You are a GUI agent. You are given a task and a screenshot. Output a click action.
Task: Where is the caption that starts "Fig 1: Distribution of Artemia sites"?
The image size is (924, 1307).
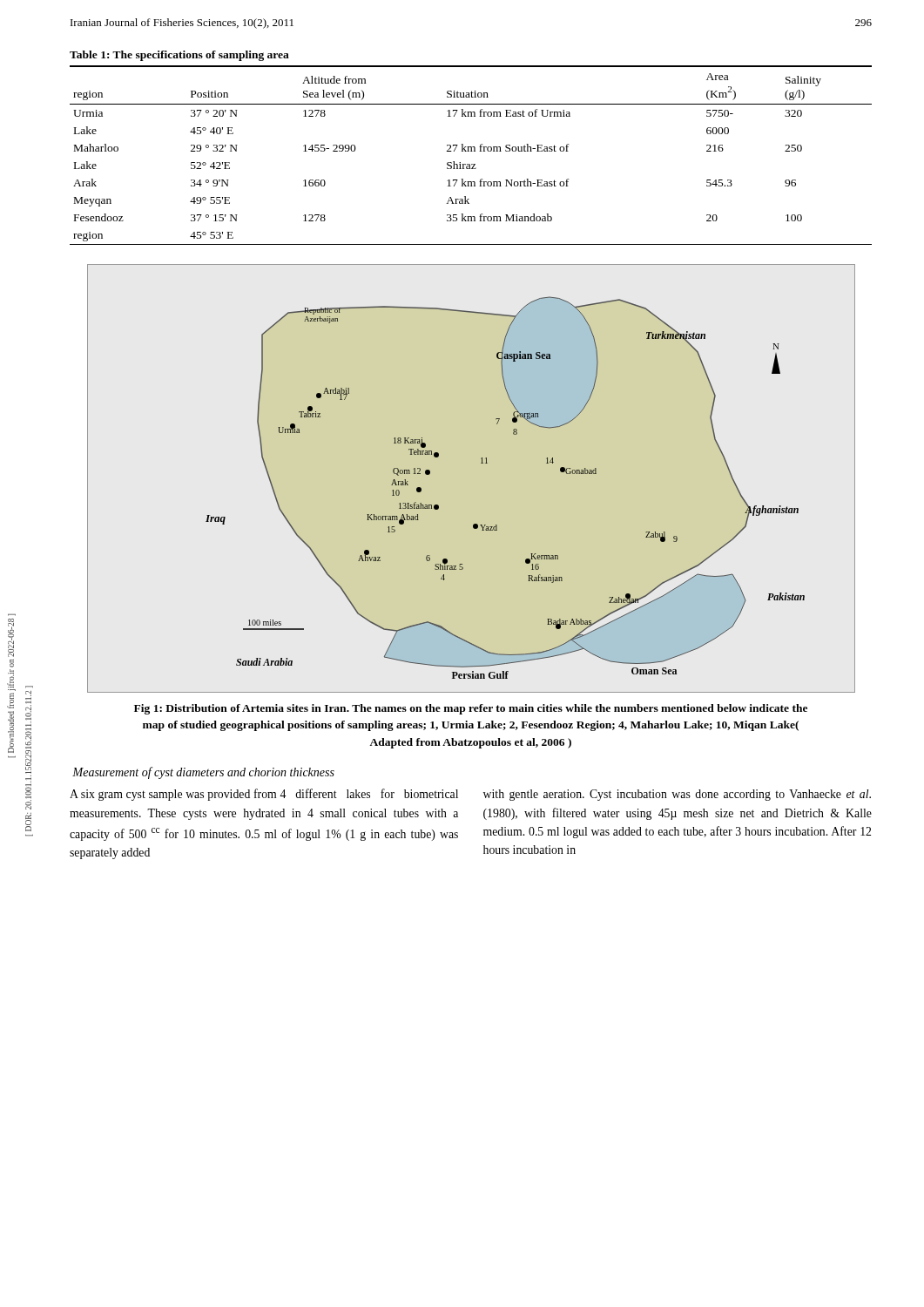(x=471, y=725)
